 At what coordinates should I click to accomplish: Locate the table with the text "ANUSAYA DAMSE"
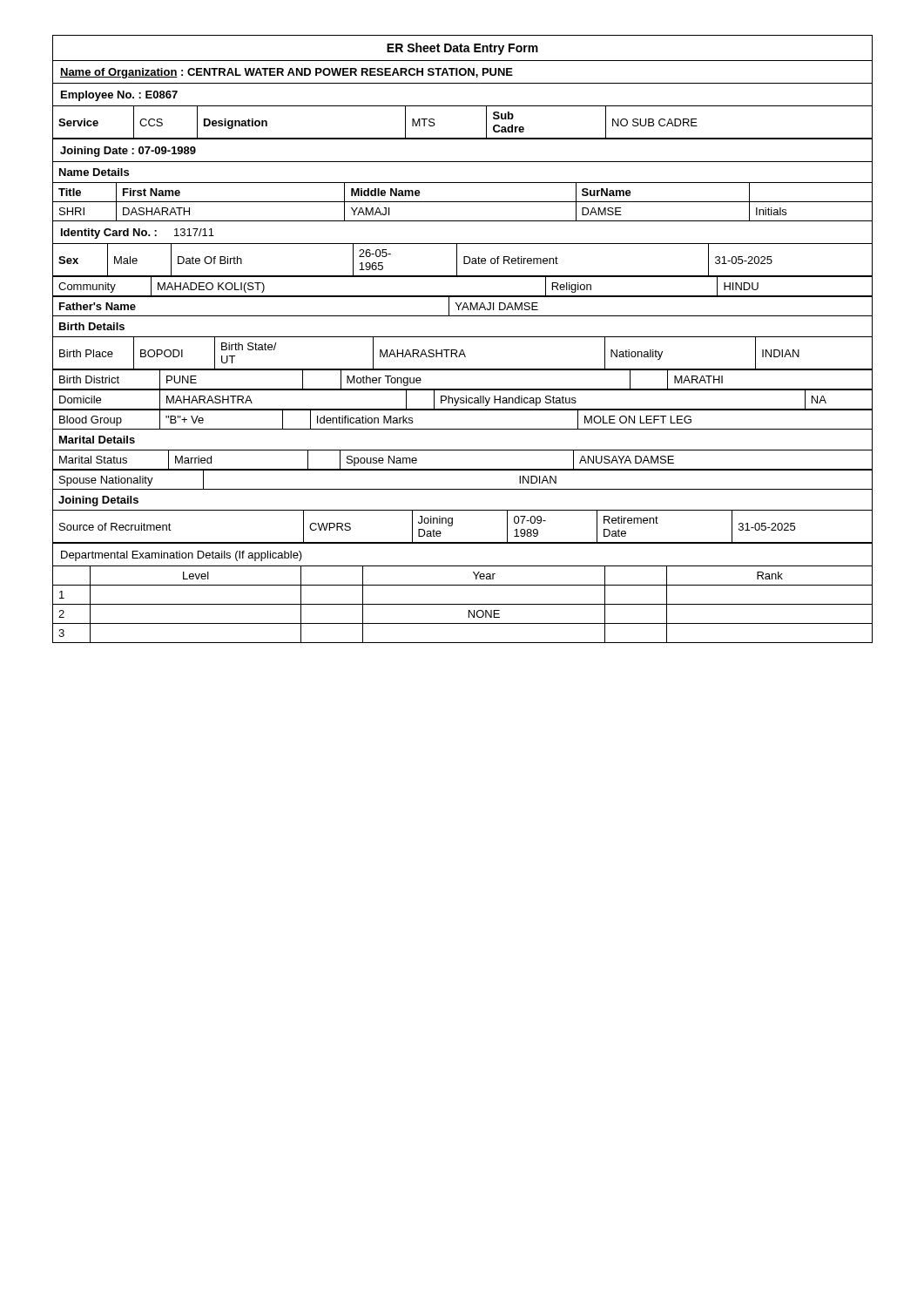[462, 461]
